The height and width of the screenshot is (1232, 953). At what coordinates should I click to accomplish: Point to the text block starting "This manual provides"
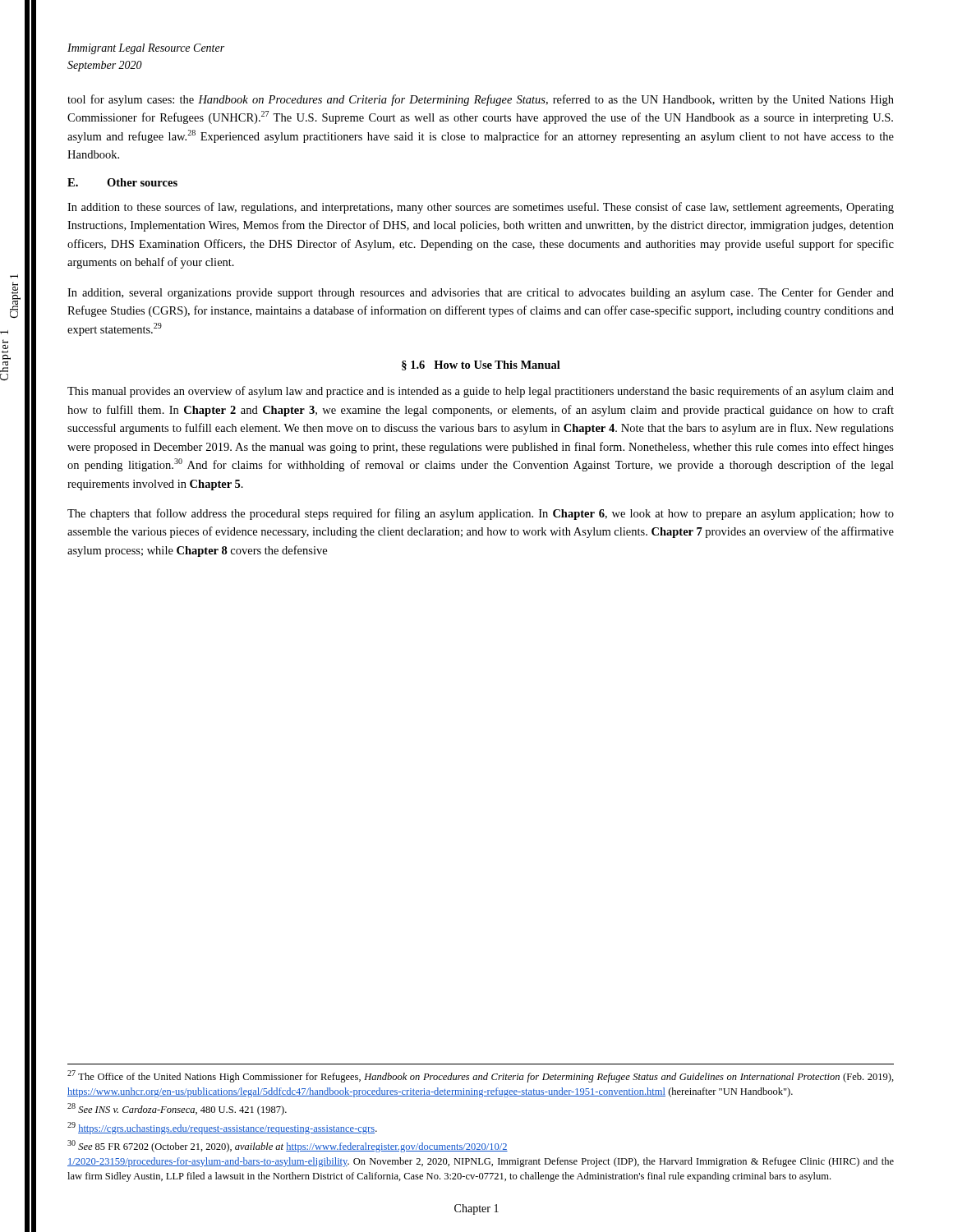[x=481, y=437]
